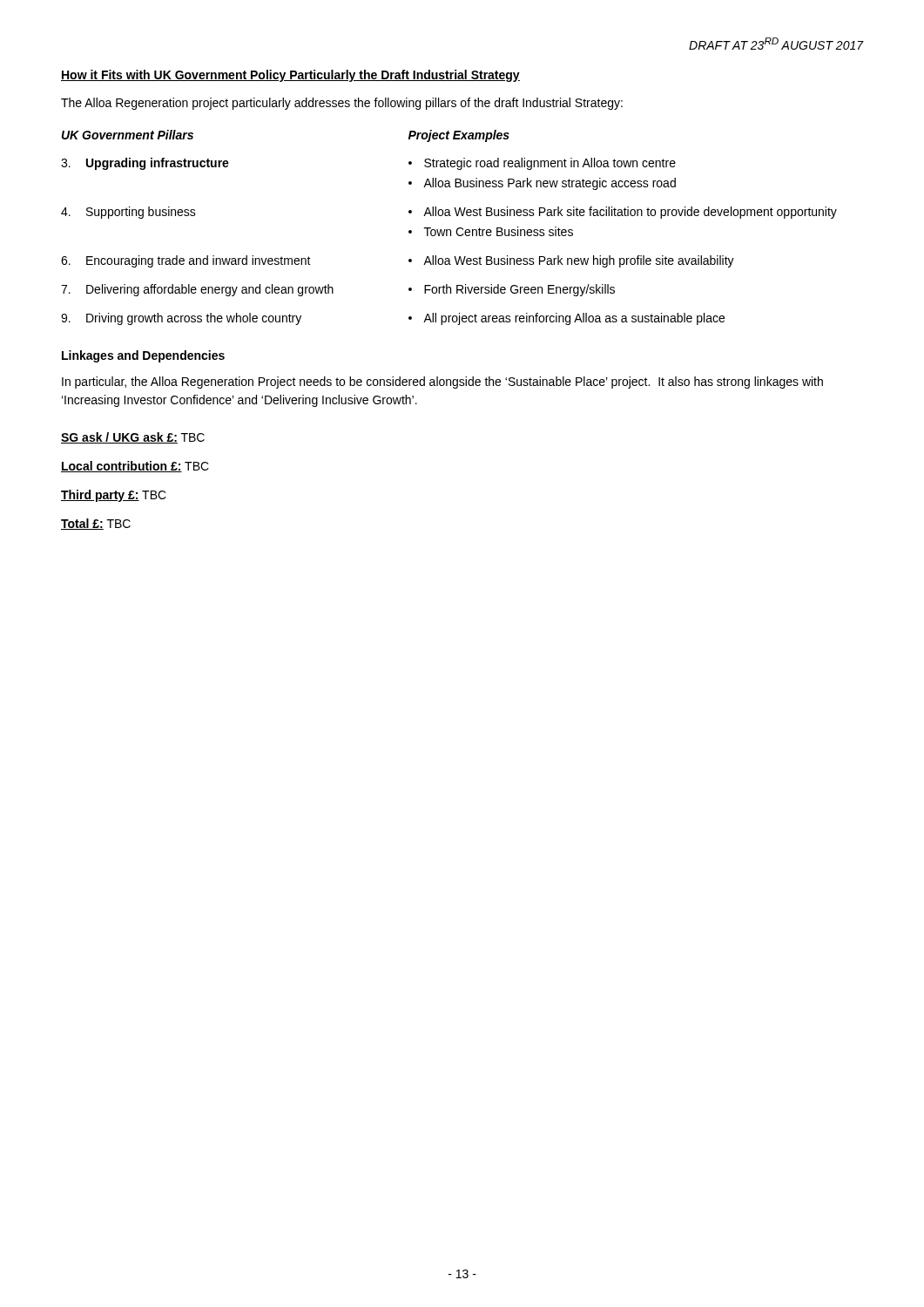Point to the region starting "In particular, the Alloa Regeneration"
This screenshot has width=924, height=1307.
442,390
